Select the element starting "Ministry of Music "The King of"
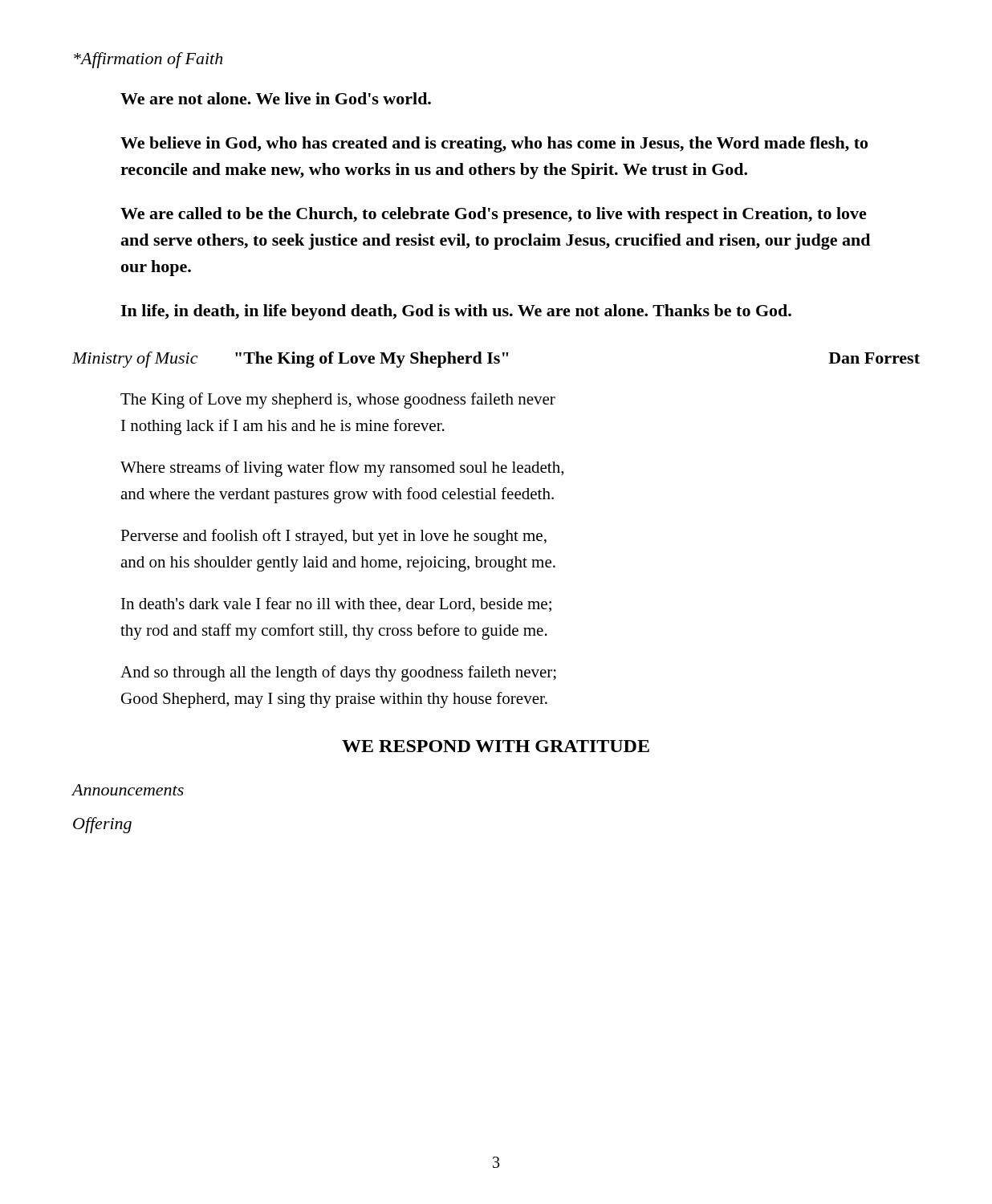992x1204 pixels. 496,358
